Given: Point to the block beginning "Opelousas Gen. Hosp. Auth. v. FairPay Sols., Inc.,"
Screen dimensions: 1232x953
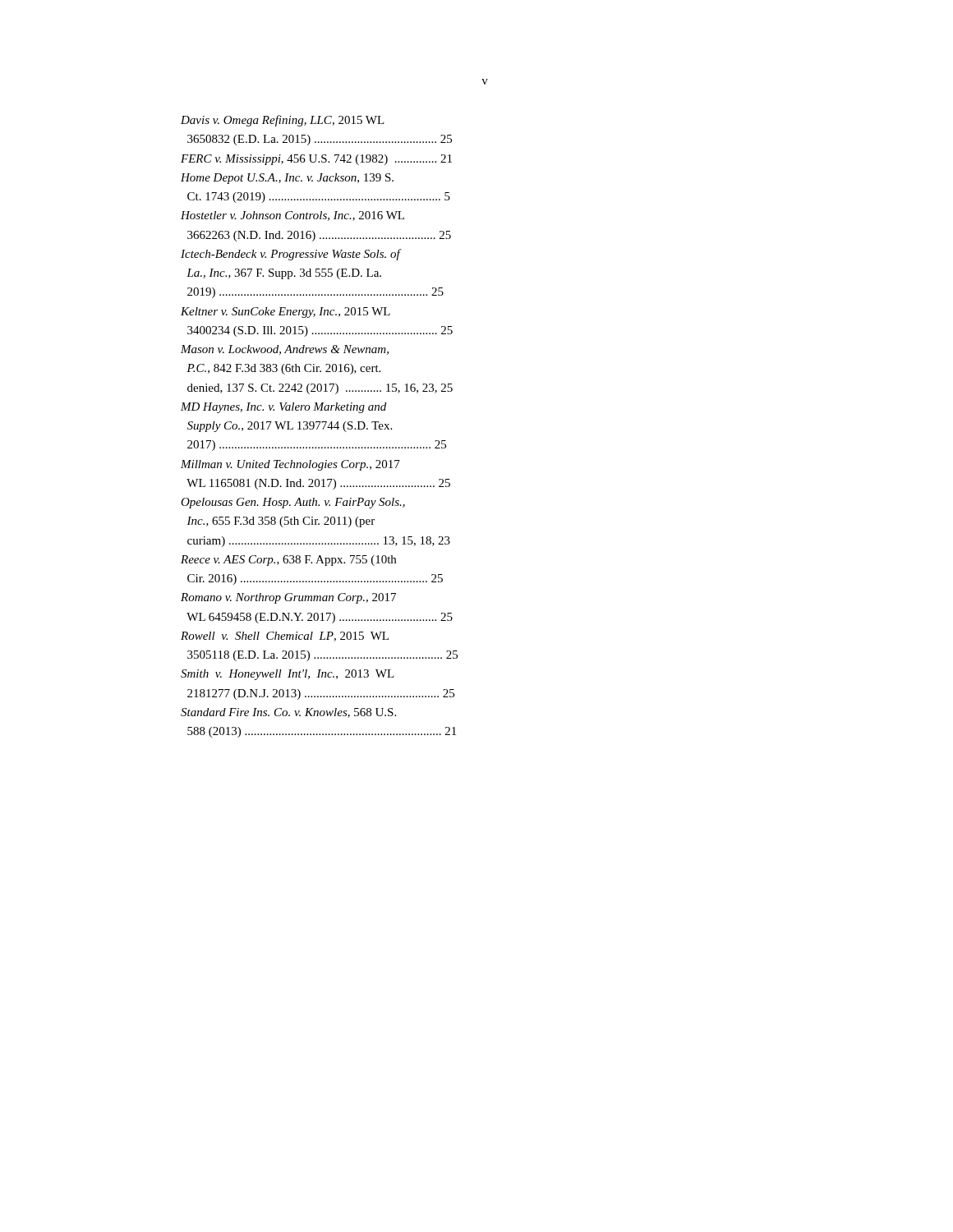Looking at the screenshot, I should (315, 521).
